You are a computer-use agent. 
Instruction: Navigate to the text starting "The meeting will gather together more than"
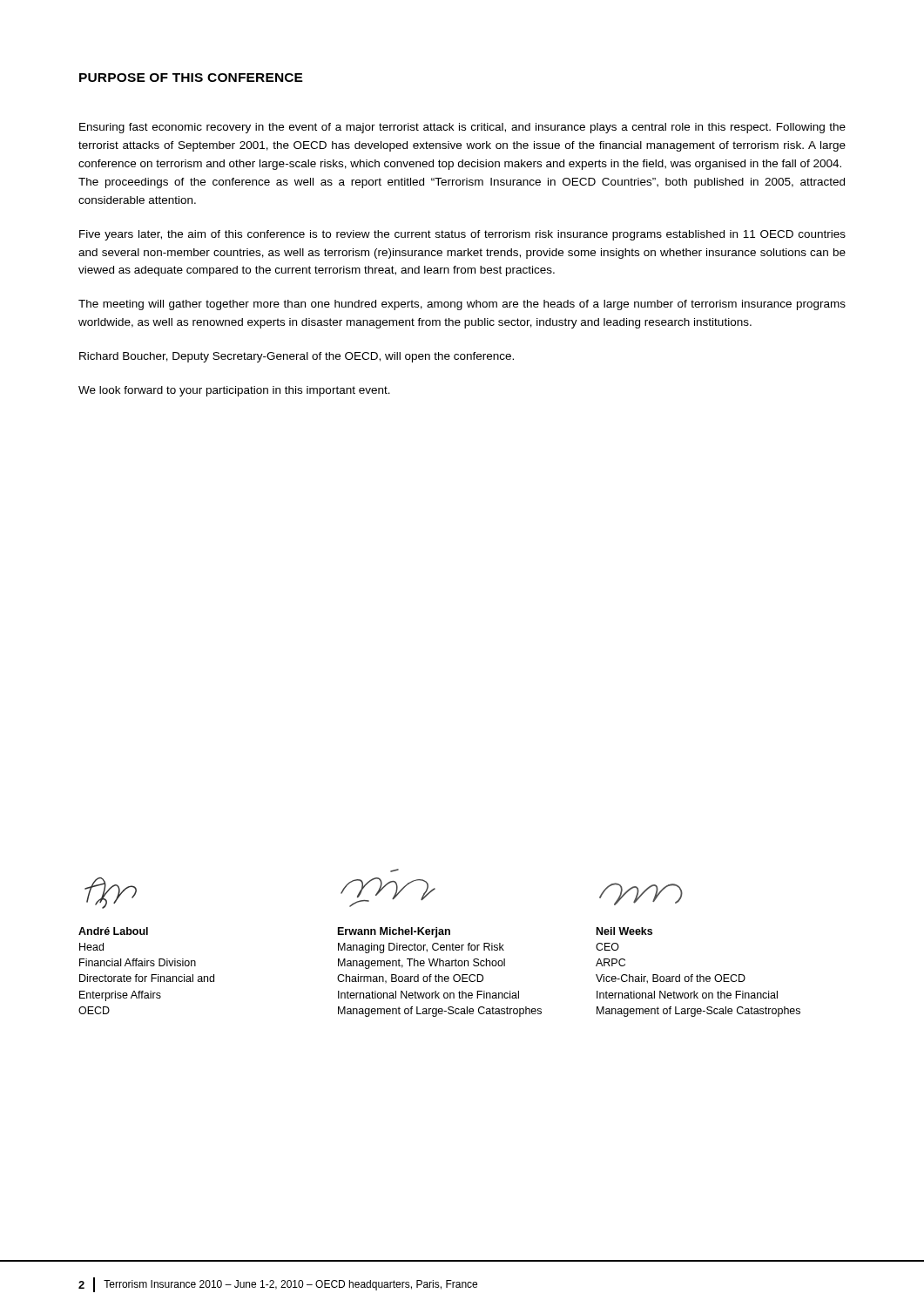point(462,313)
